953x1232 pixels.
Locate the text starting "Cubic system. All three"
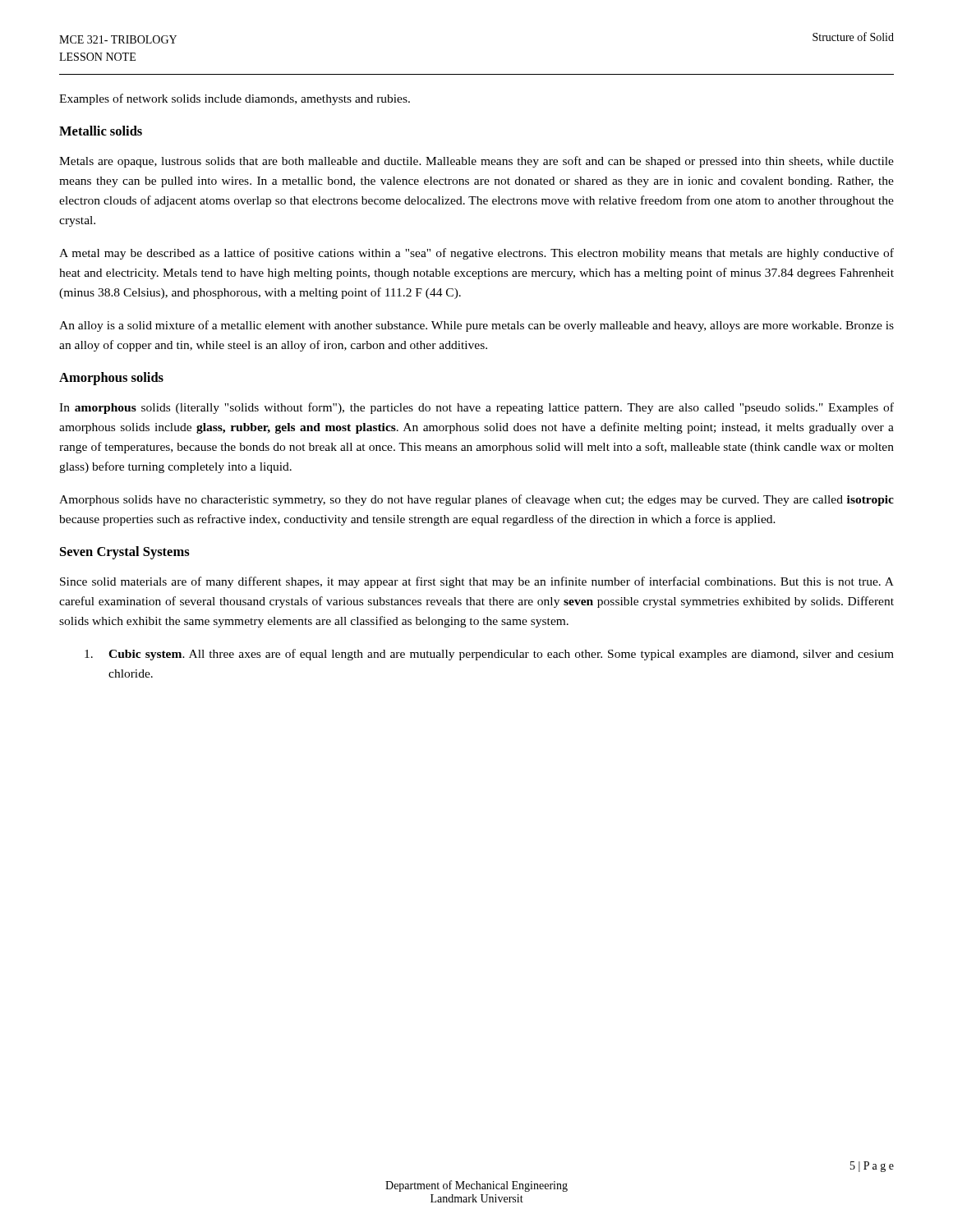pyautogui.click(x=489, y=664)
